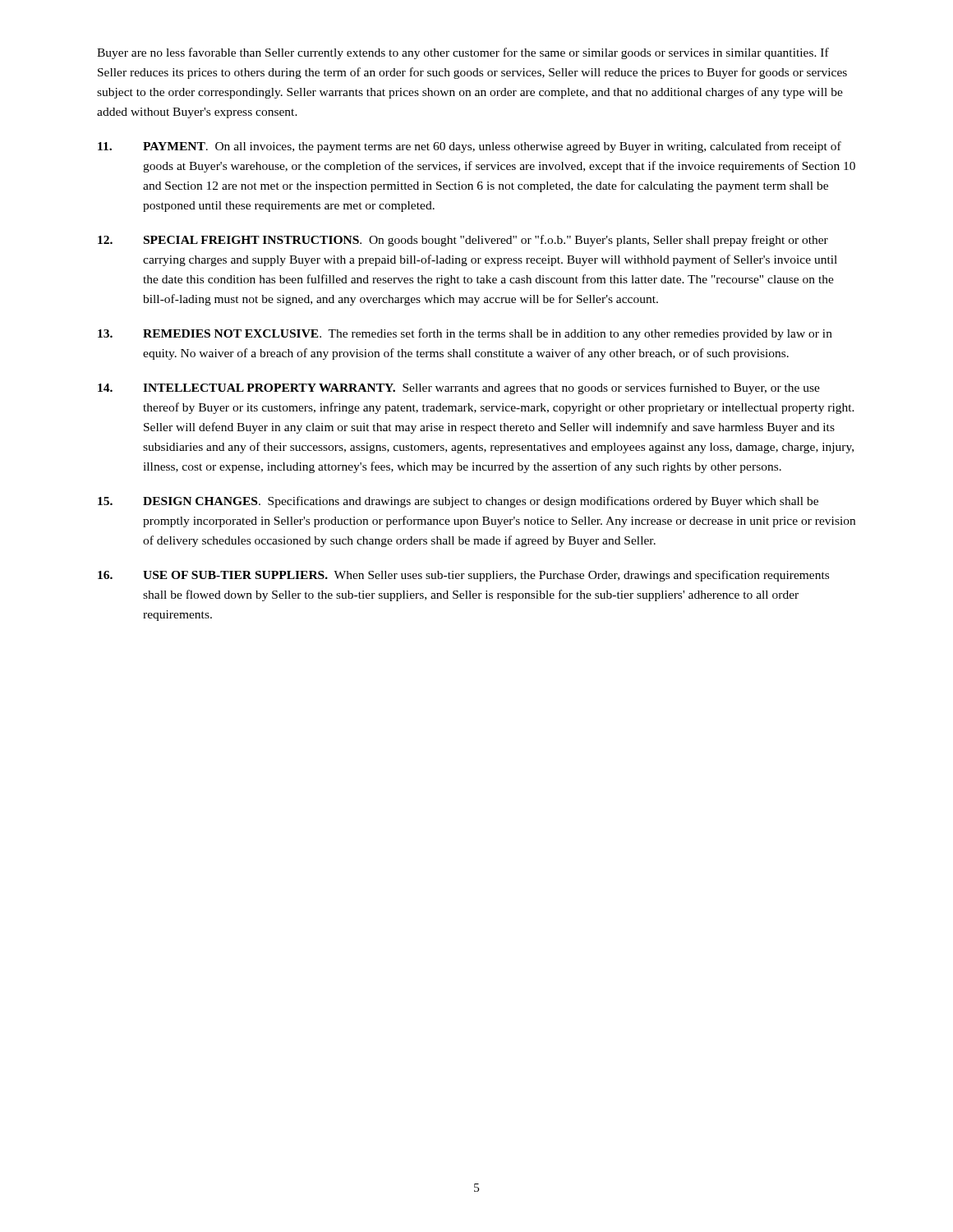Click on the element starting "11. PAYMENT. On all invoices,"

point(476,176)
